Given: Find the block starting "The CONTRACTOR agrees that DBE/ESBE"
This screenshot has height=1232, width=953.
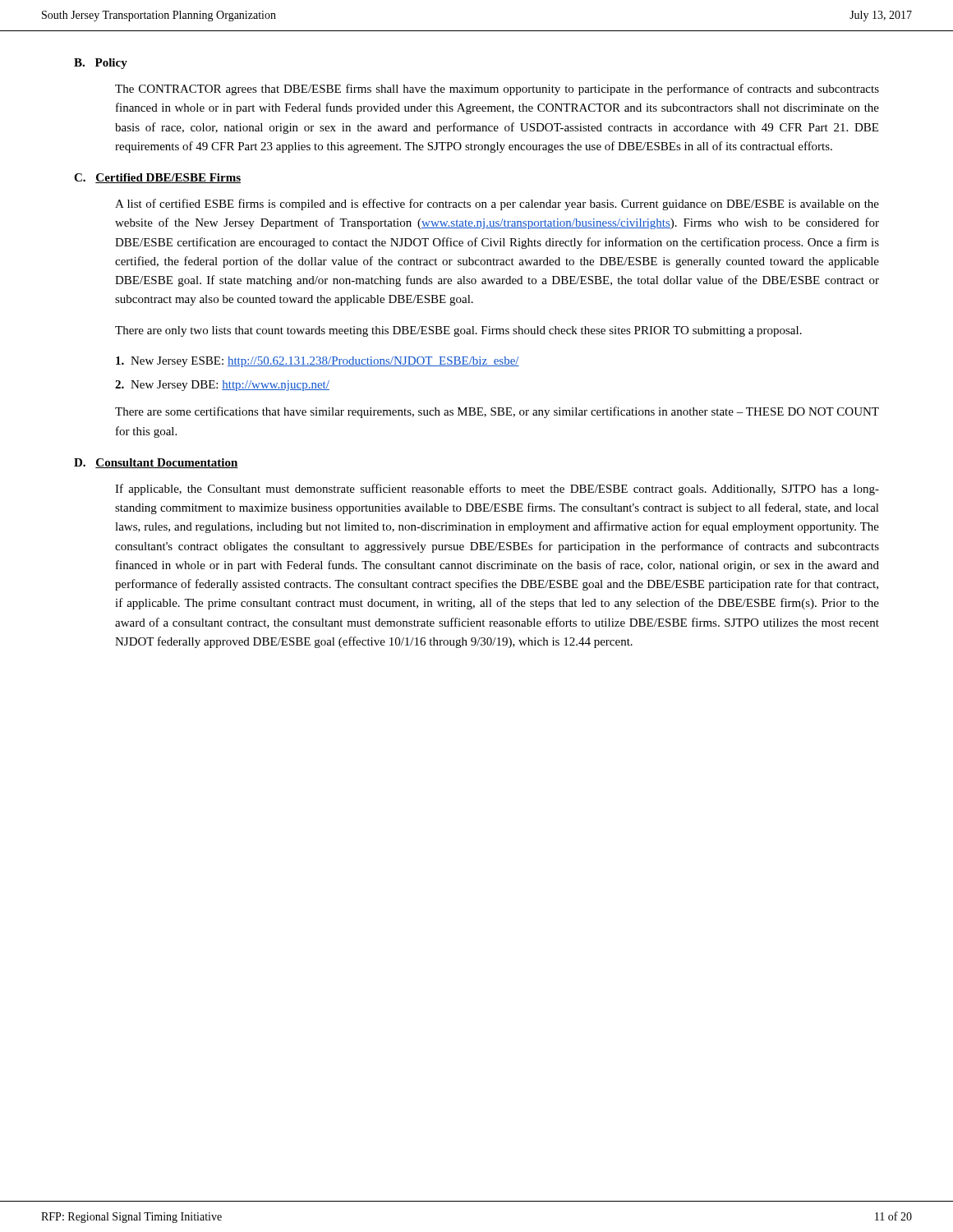Looking at the screenshot, I should point(497,117).
